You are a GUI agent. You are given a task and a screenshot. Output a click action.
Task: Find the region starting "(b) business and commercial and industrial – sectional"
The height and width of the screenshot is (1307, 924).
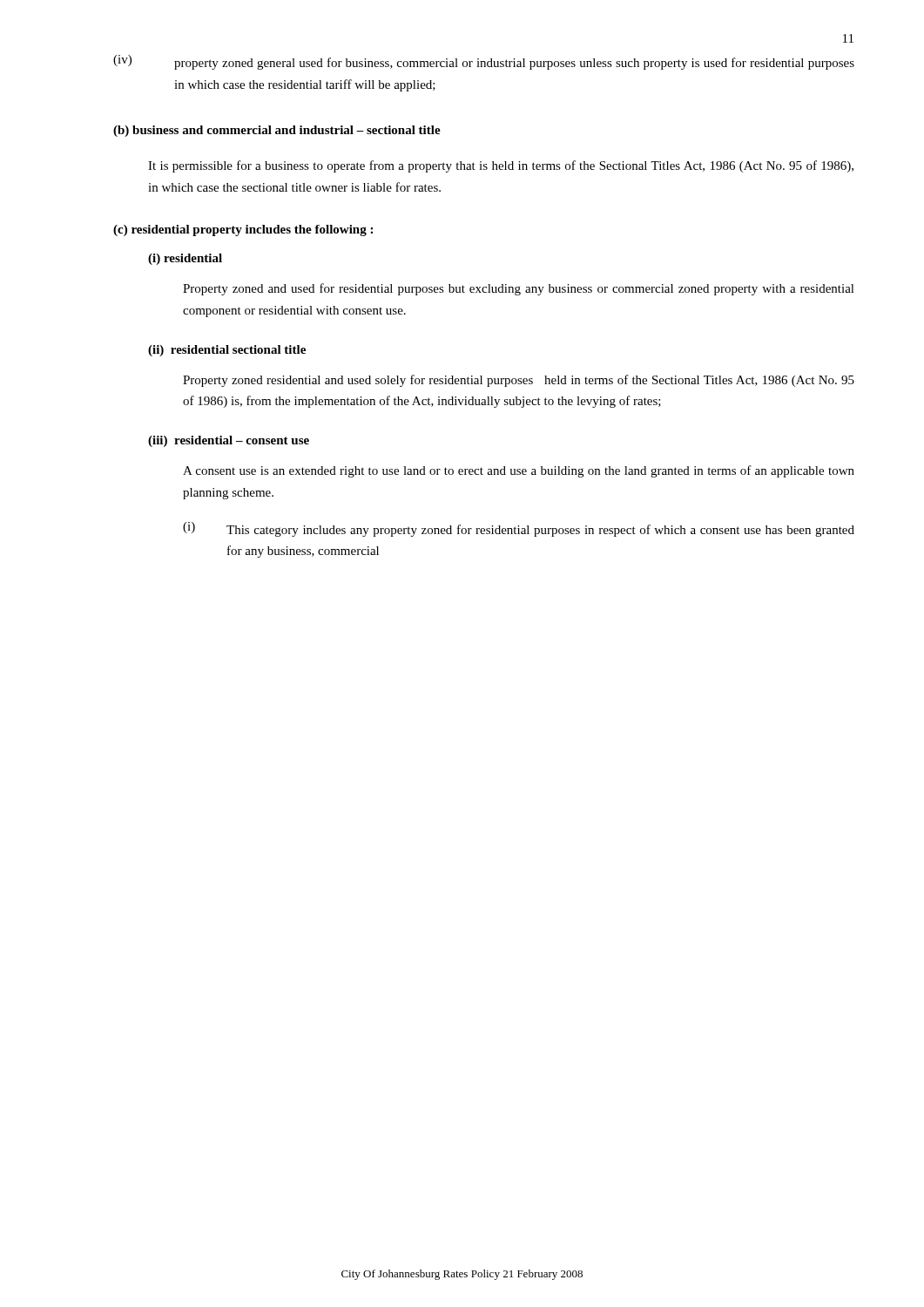pos(277,129)
